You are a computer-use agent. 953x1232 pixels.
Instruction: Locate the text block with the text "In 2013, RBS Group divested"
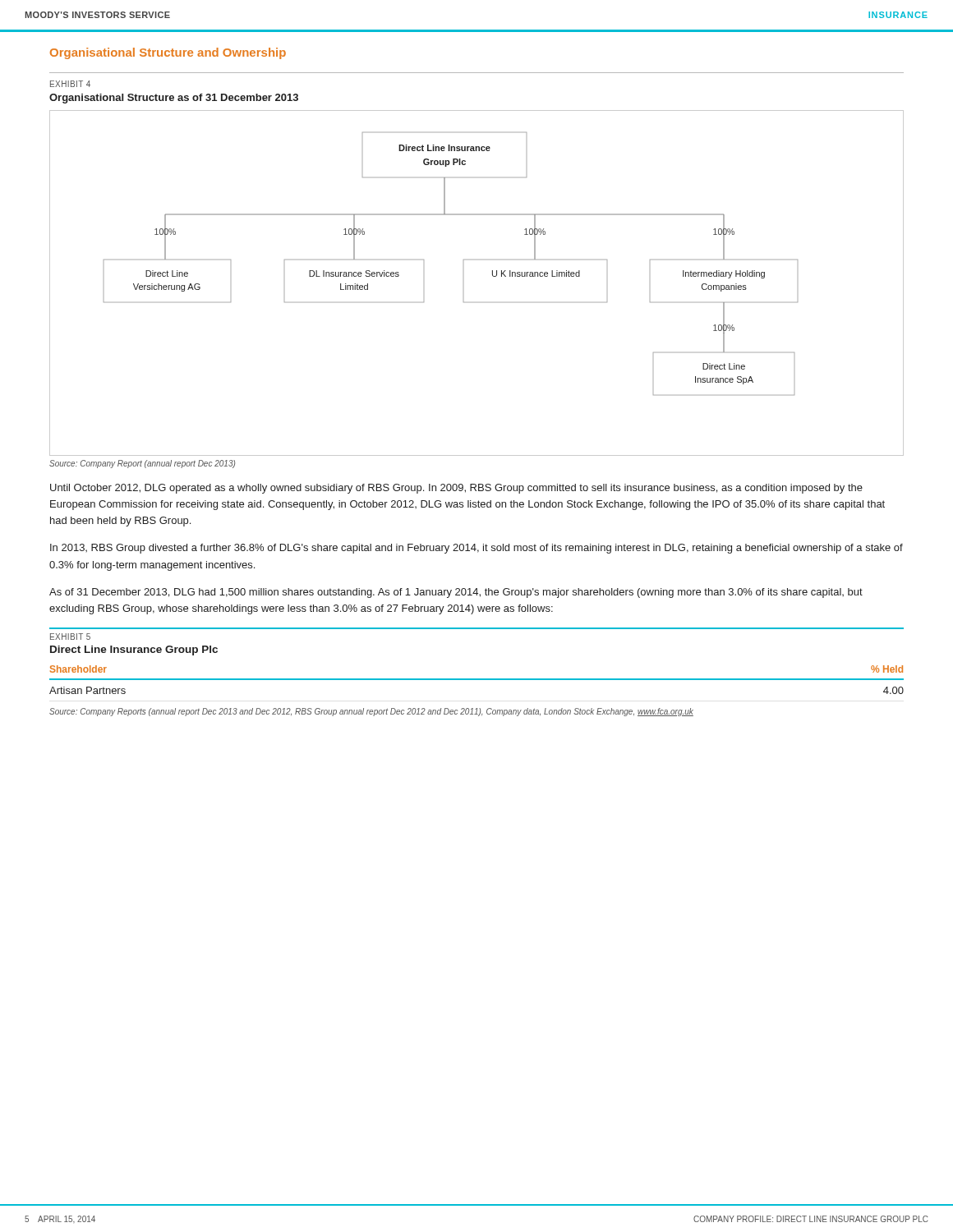tap(476, 556)
